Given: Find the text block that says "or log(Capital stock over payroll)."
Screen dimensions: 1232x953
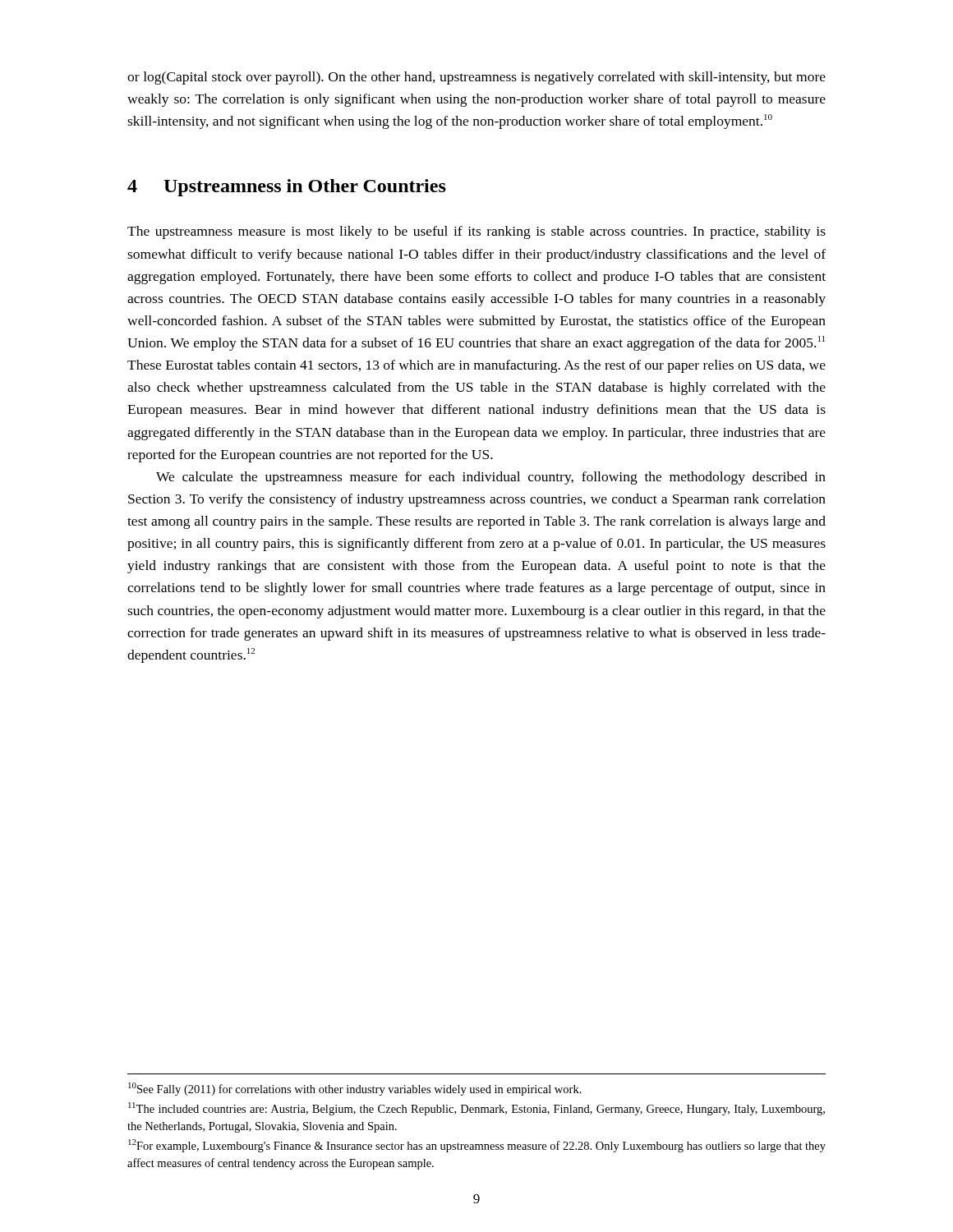Looking at the screenshot, I should tap(476, 99).
